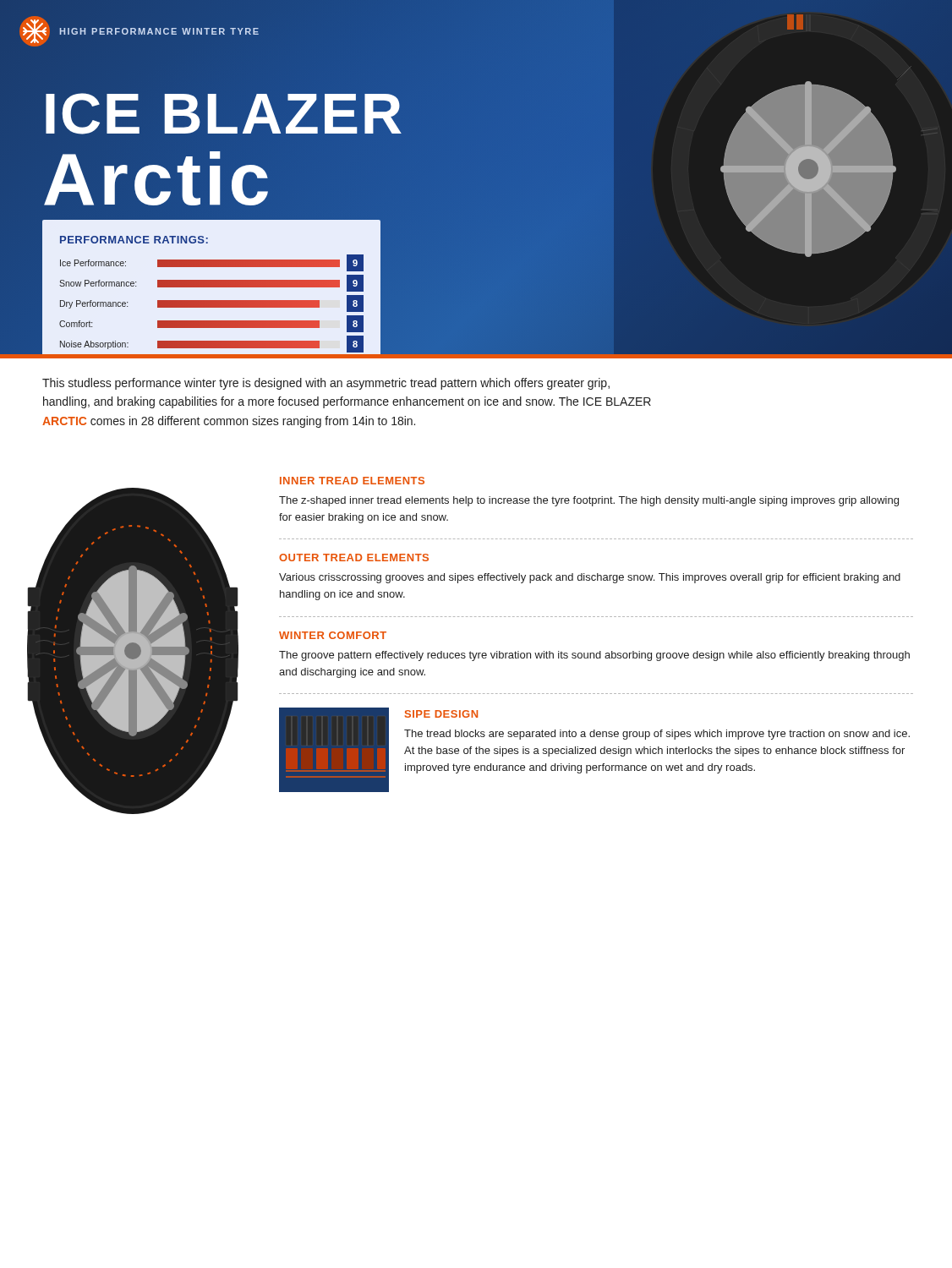The width and height of the screenshot is (952, 1268).
Task: Navigate to the region starting "Various crisscrossing grooves and sipes effectively pack"
Action: click(x=590, y=586)
